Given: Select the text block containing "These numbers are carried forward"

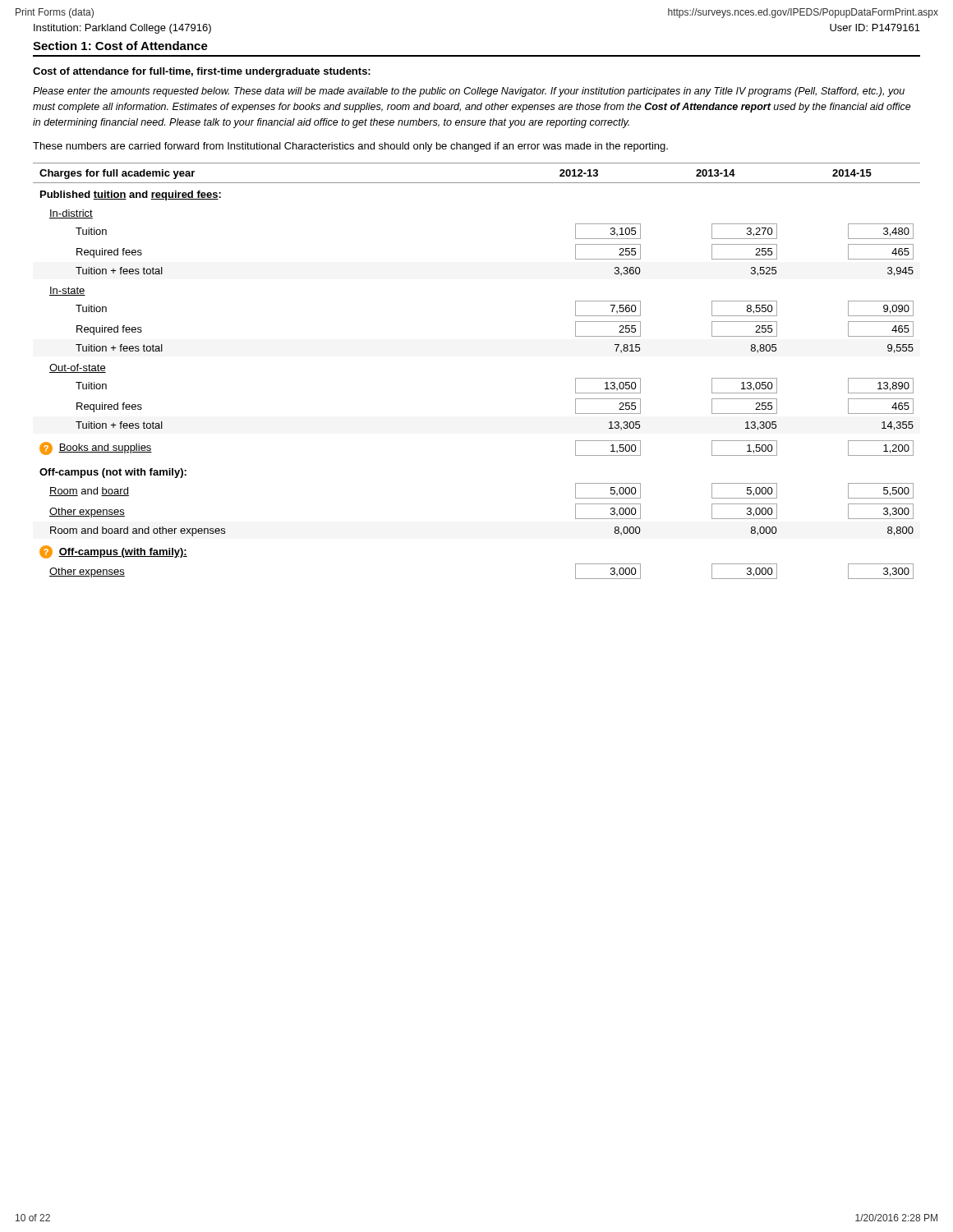Looking at the screenshot, I should tap(351, 146).
